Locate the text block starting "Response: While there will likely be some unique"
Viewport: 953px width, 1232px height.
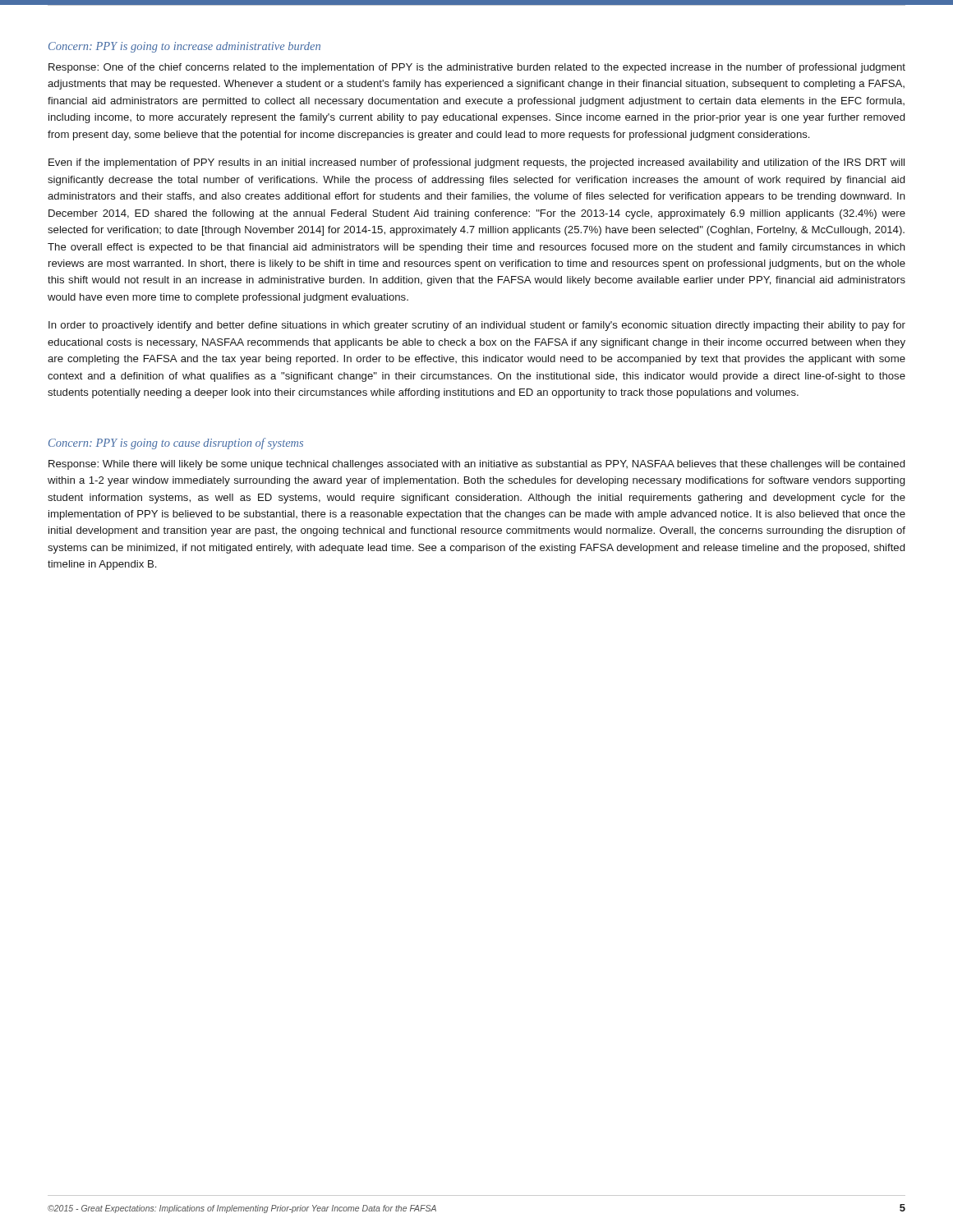[476, 514]
